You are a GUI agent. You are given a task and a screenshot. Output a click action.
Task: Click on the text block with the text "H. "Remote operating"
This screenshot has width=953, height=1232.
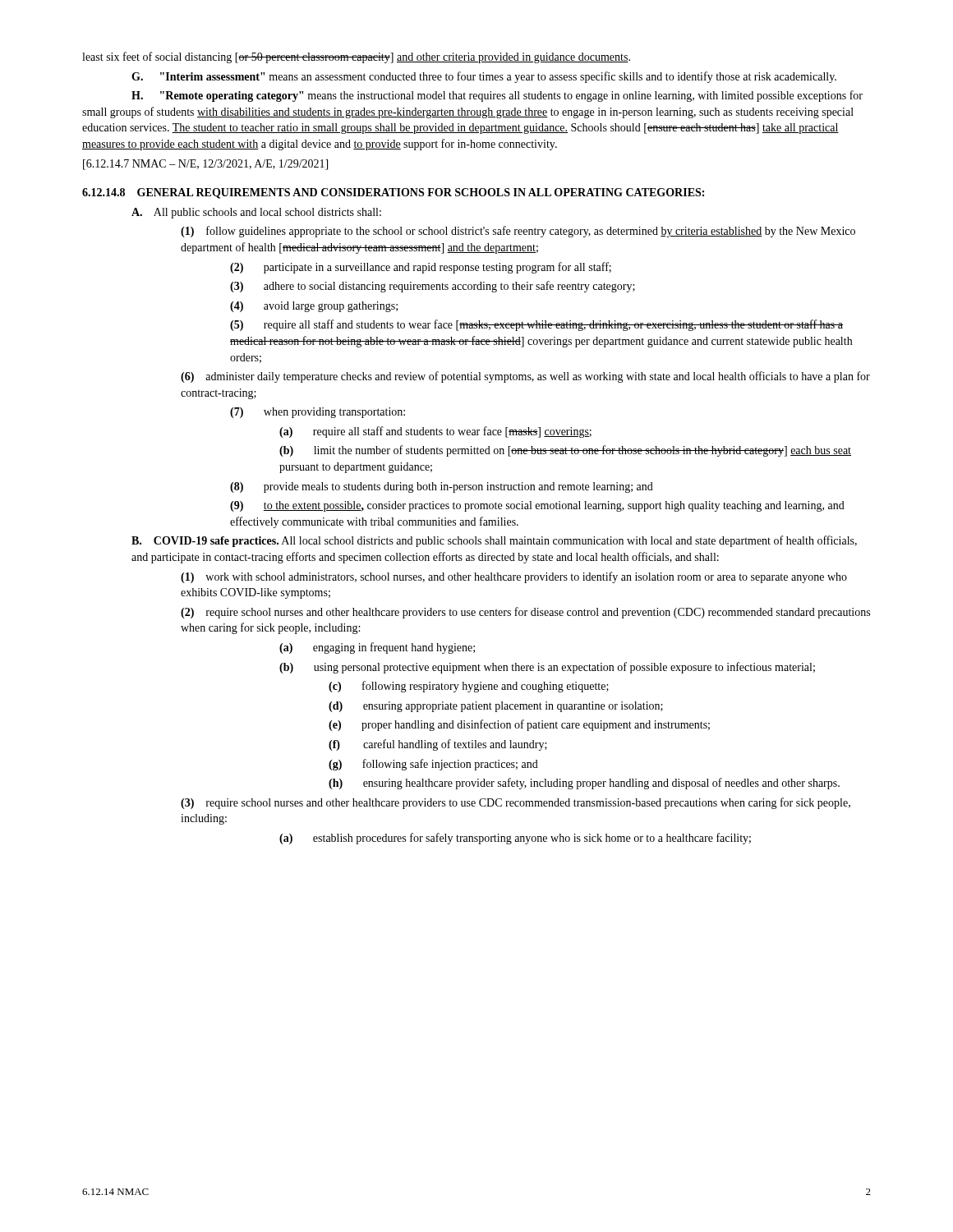point(476,120)
